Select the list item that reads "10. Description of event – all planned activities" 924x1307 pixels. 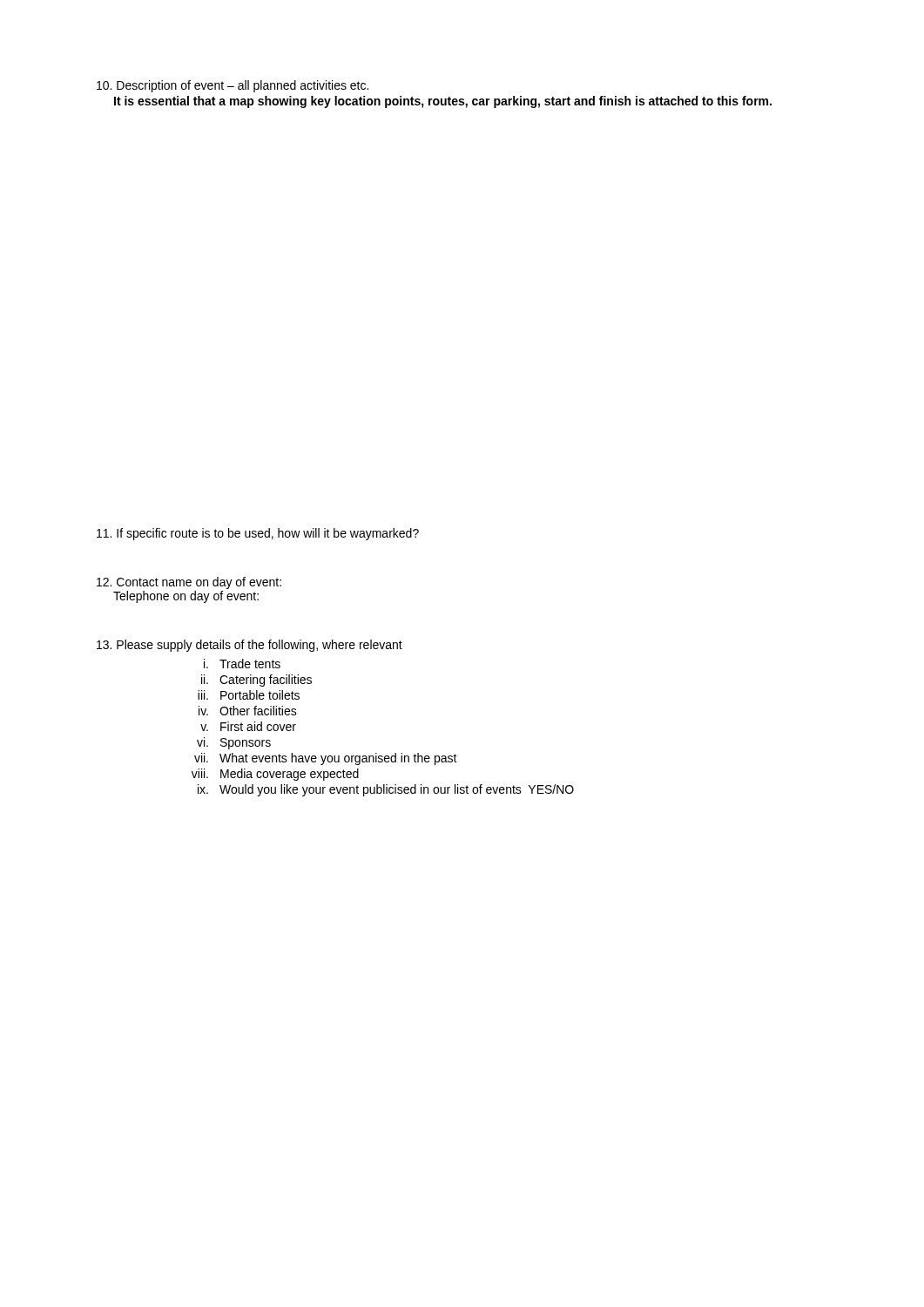pyautogui.click(x=466, y=93)
